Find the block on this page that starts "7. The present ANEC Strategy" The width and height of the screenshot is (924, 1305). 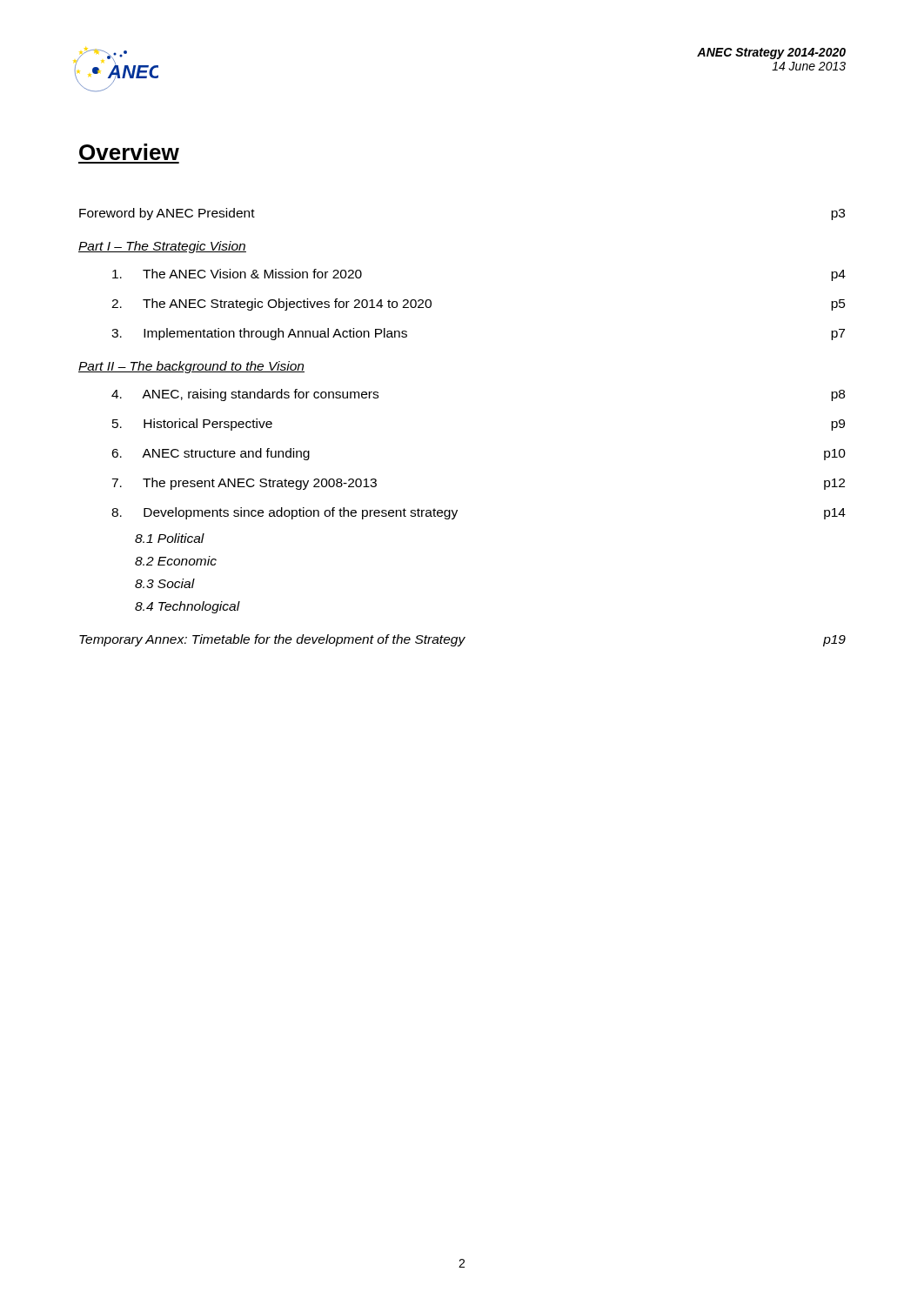coord(263,483)
